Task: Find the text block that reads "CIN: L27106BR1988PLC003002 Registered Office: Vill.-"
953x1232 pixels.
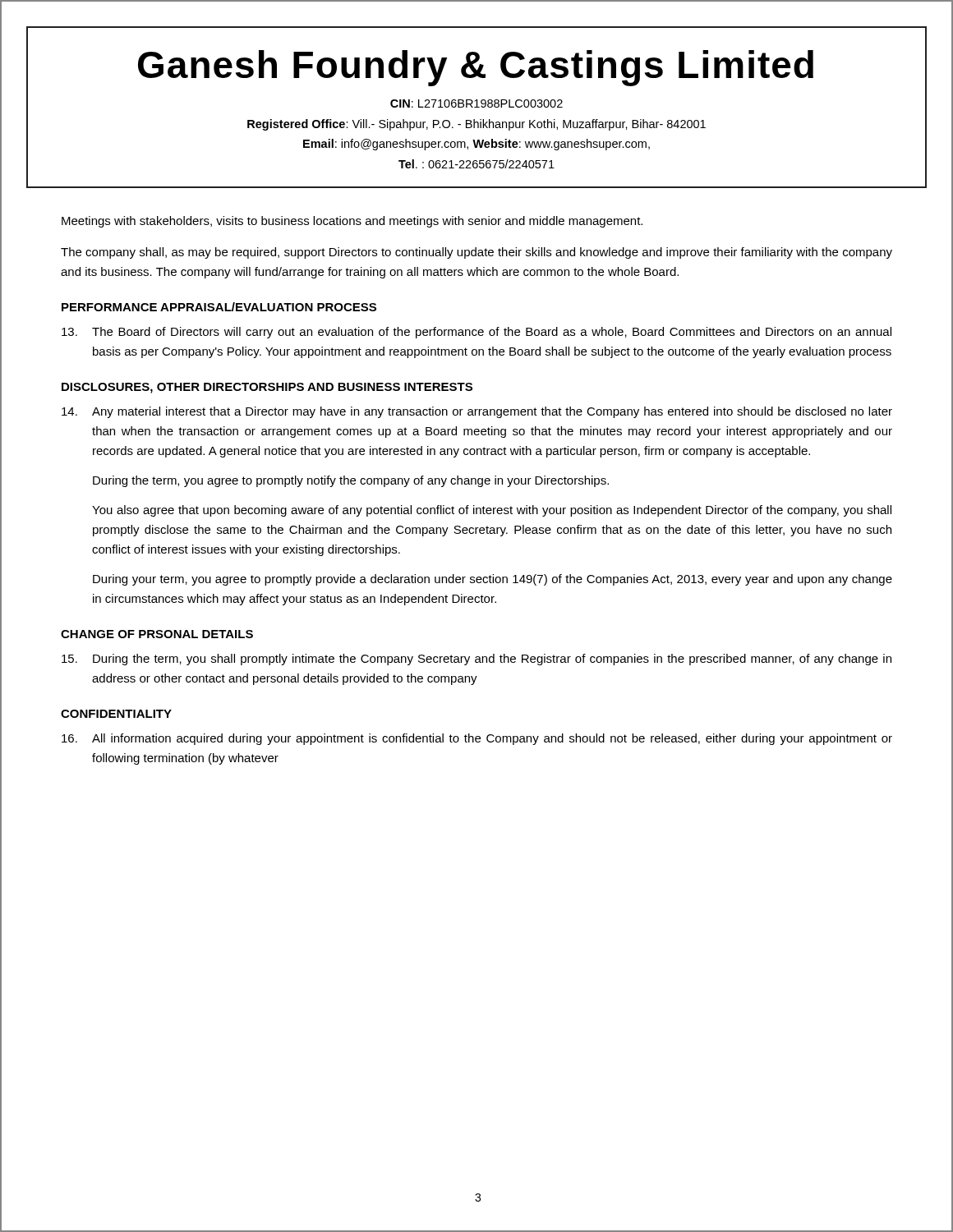Action: point(476,134)
